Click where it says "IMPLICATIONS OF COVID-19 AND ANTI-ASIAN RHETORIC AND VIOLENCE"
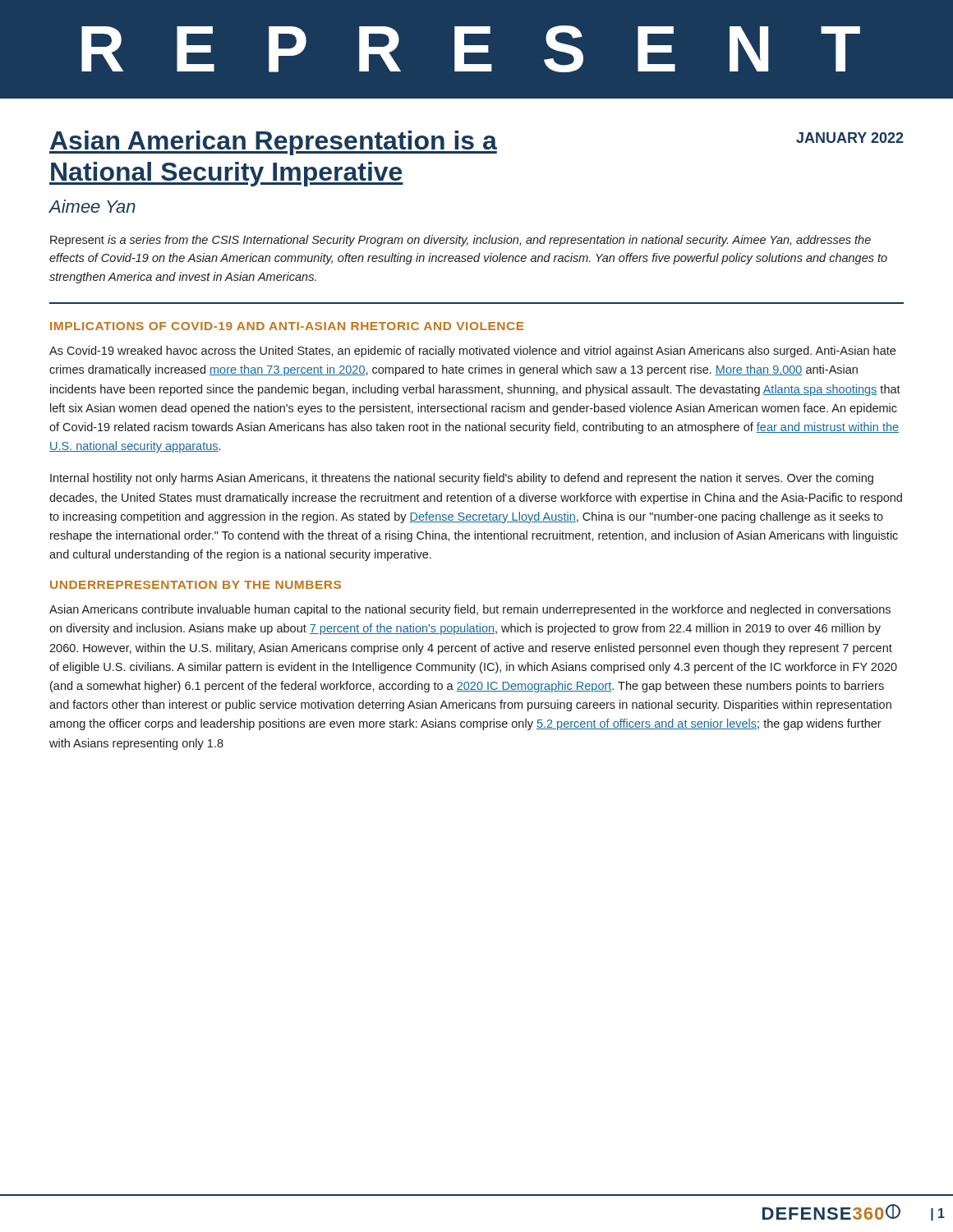Image resolution: width=953 pixels, height=1232 pixels. click(x=287, y=326)
